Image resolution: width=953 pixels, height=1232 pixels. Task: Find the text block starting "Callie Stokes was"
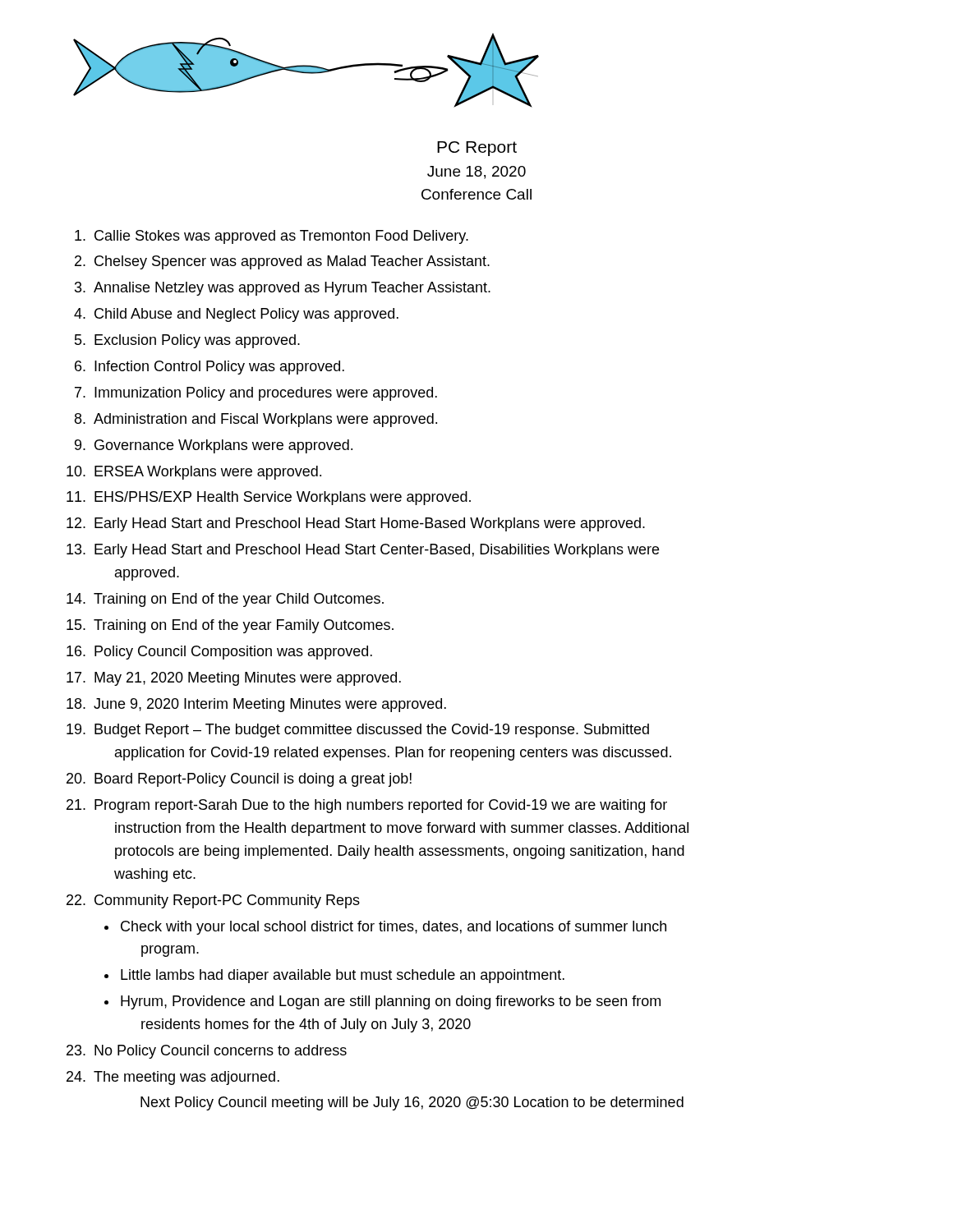(x=281, y=237)
